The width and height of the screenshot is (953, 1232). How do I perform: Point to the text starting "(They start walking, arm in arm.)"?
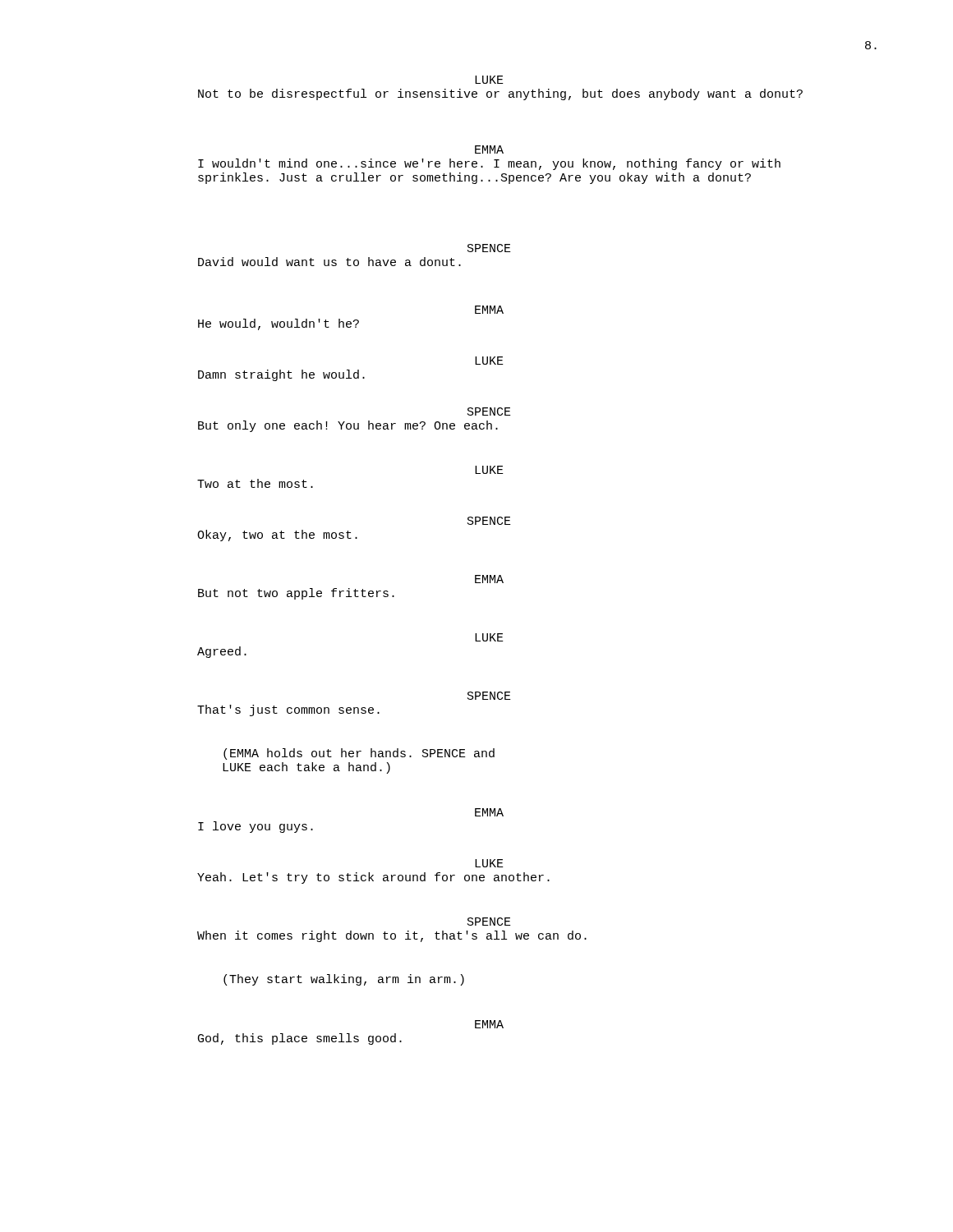344,980
